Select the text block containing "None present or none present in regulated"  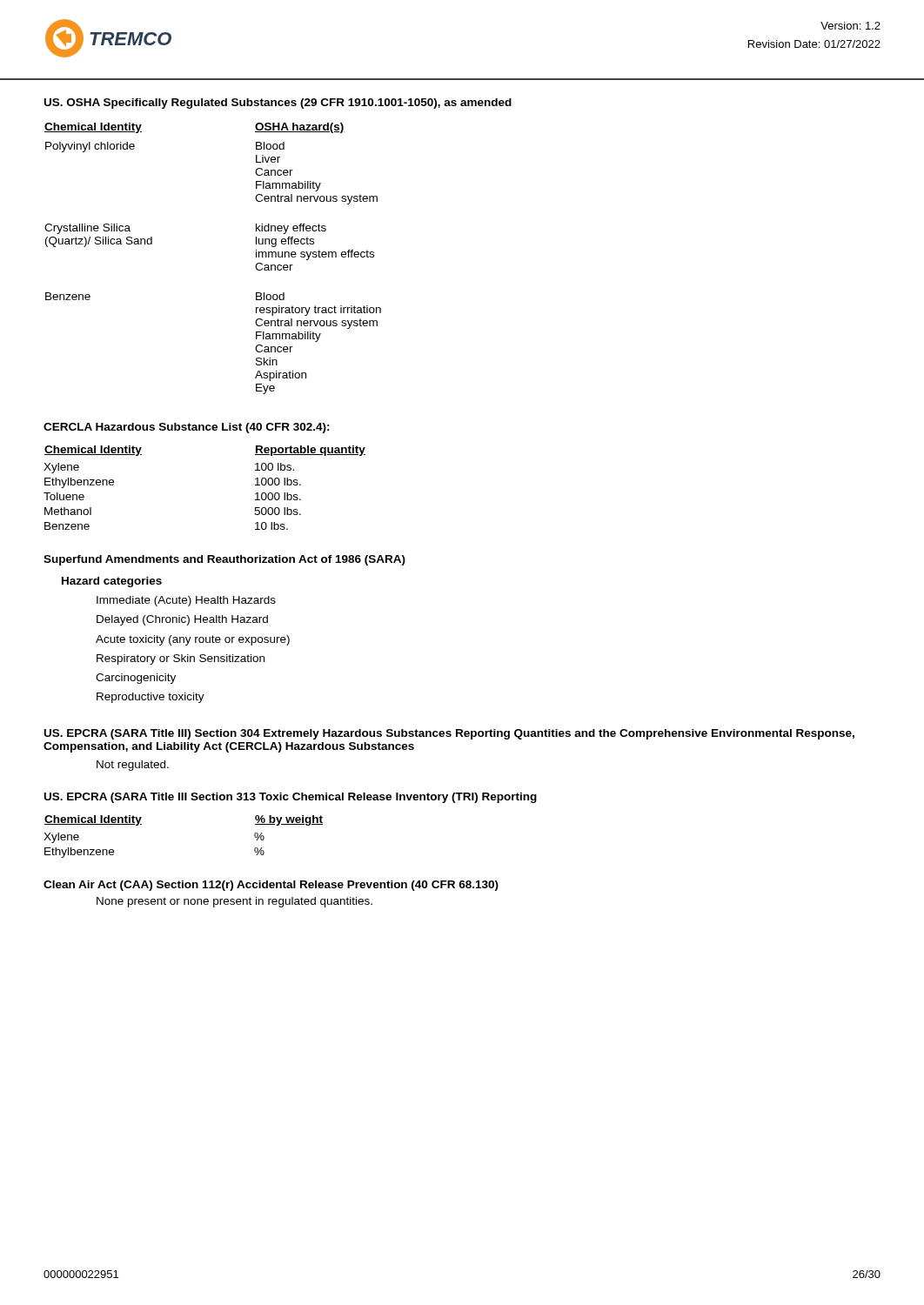click(234, 901)
